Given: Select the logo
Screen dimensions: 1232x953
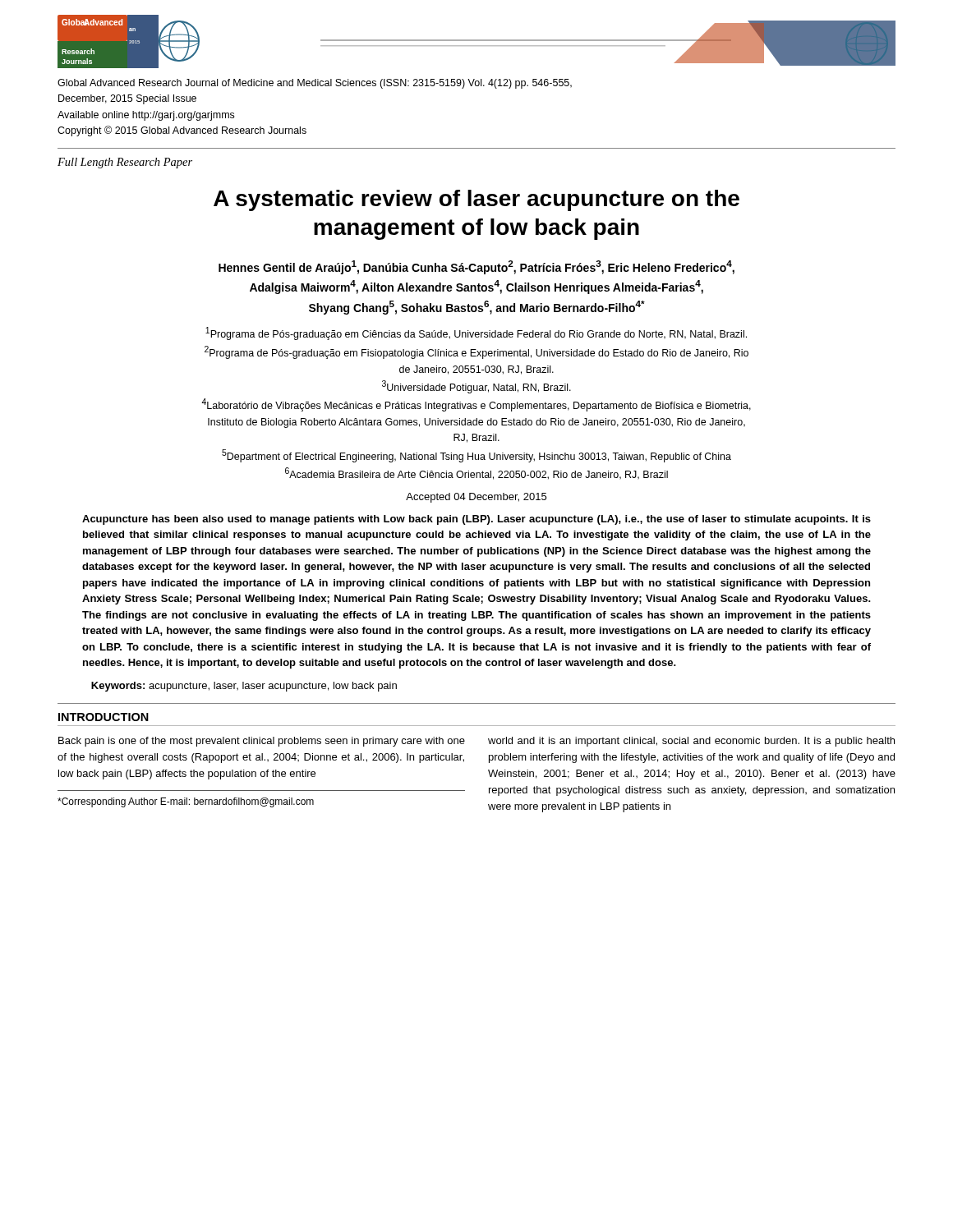Looking at the screenshot, I should point(476,35).
